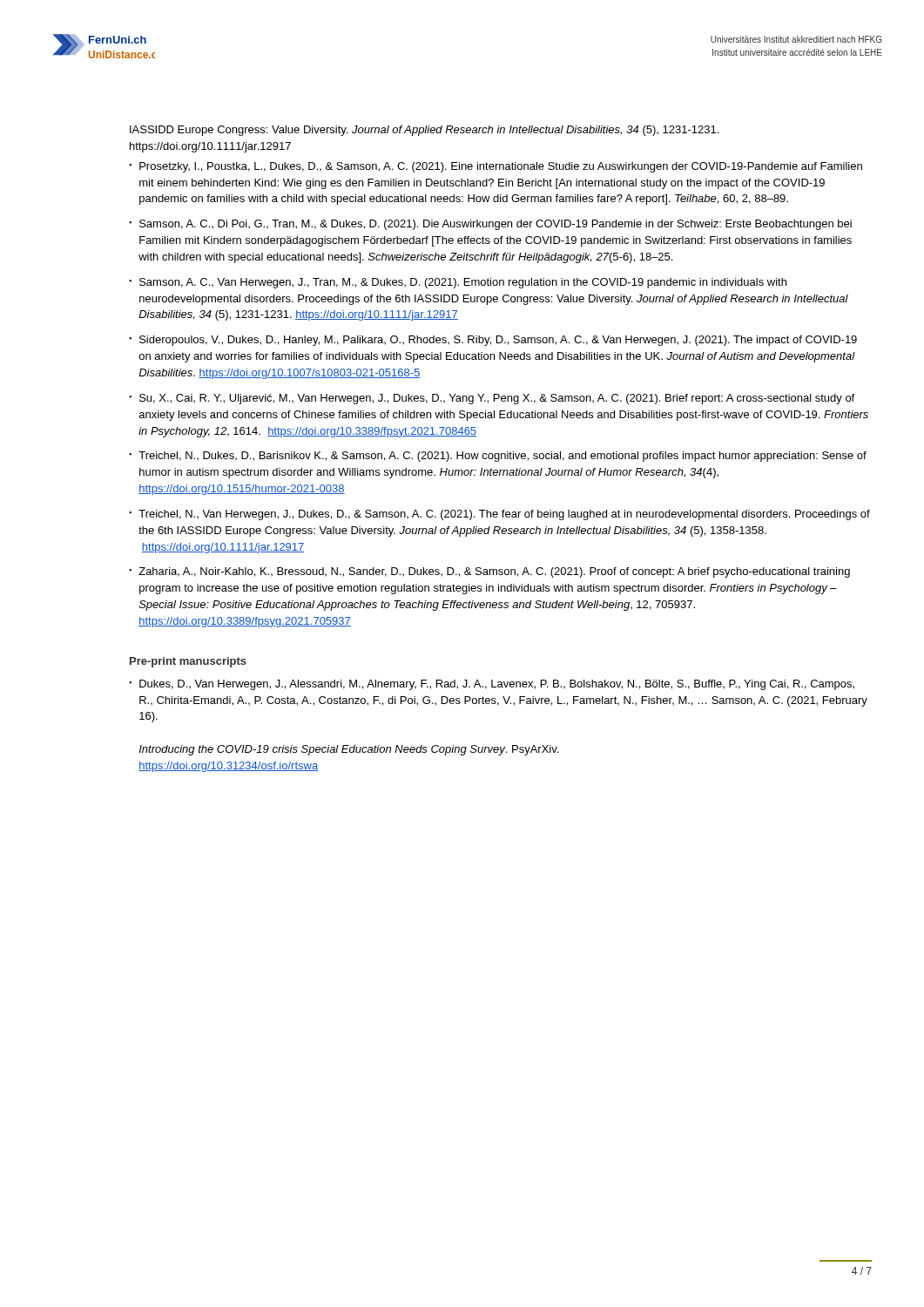The height and width of the screenshot is (1307, 924).
Task: Point to the passage starting "Treichel, N., Van Herwegen, J., Dukes,"
Action: (x=505, y=531)
